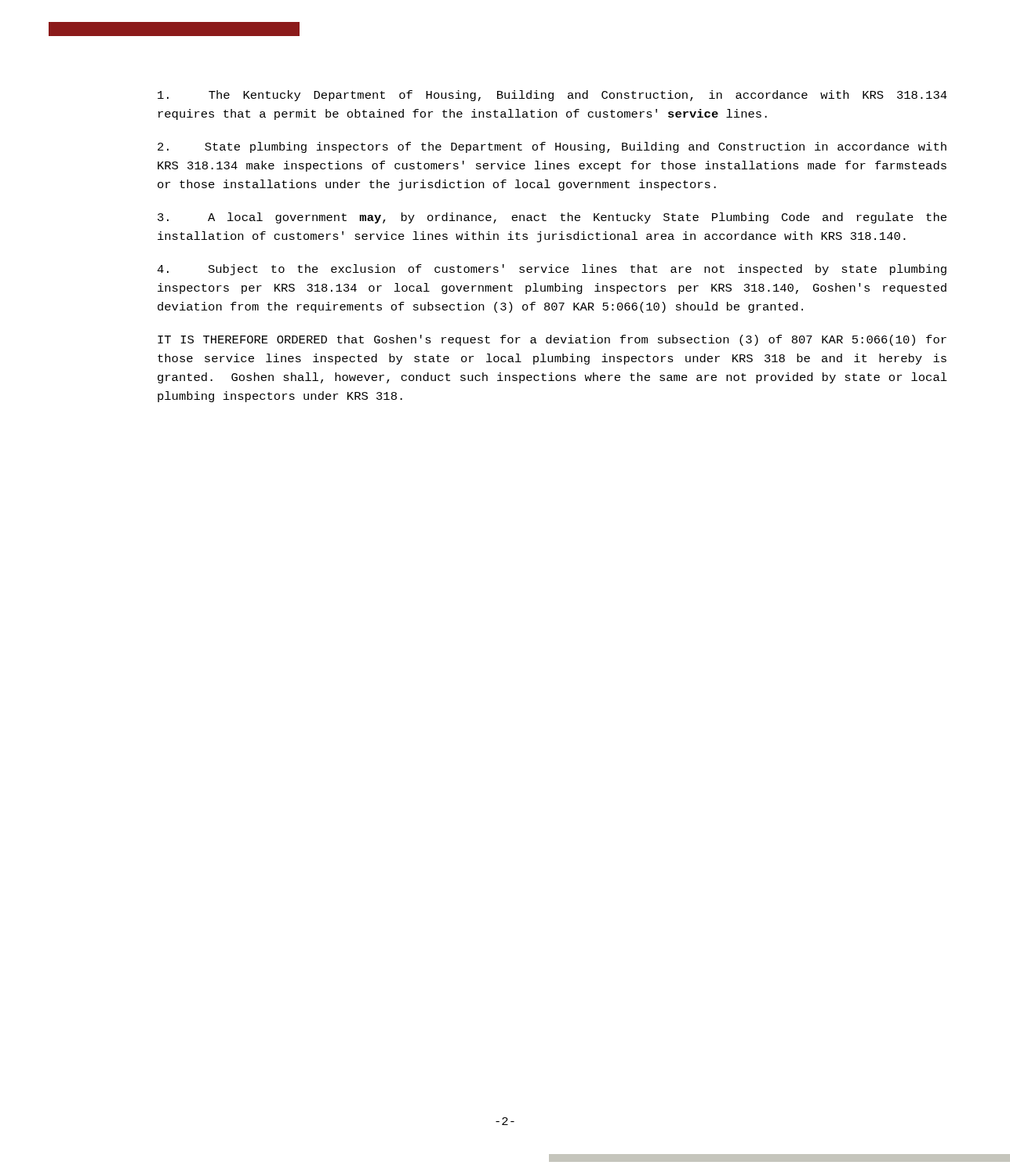This screenshot has width=1010, height=1176.
Task: Locate the list item containing "The Kentucky Department of Housing, Building and"
Action: coord(552,104)
